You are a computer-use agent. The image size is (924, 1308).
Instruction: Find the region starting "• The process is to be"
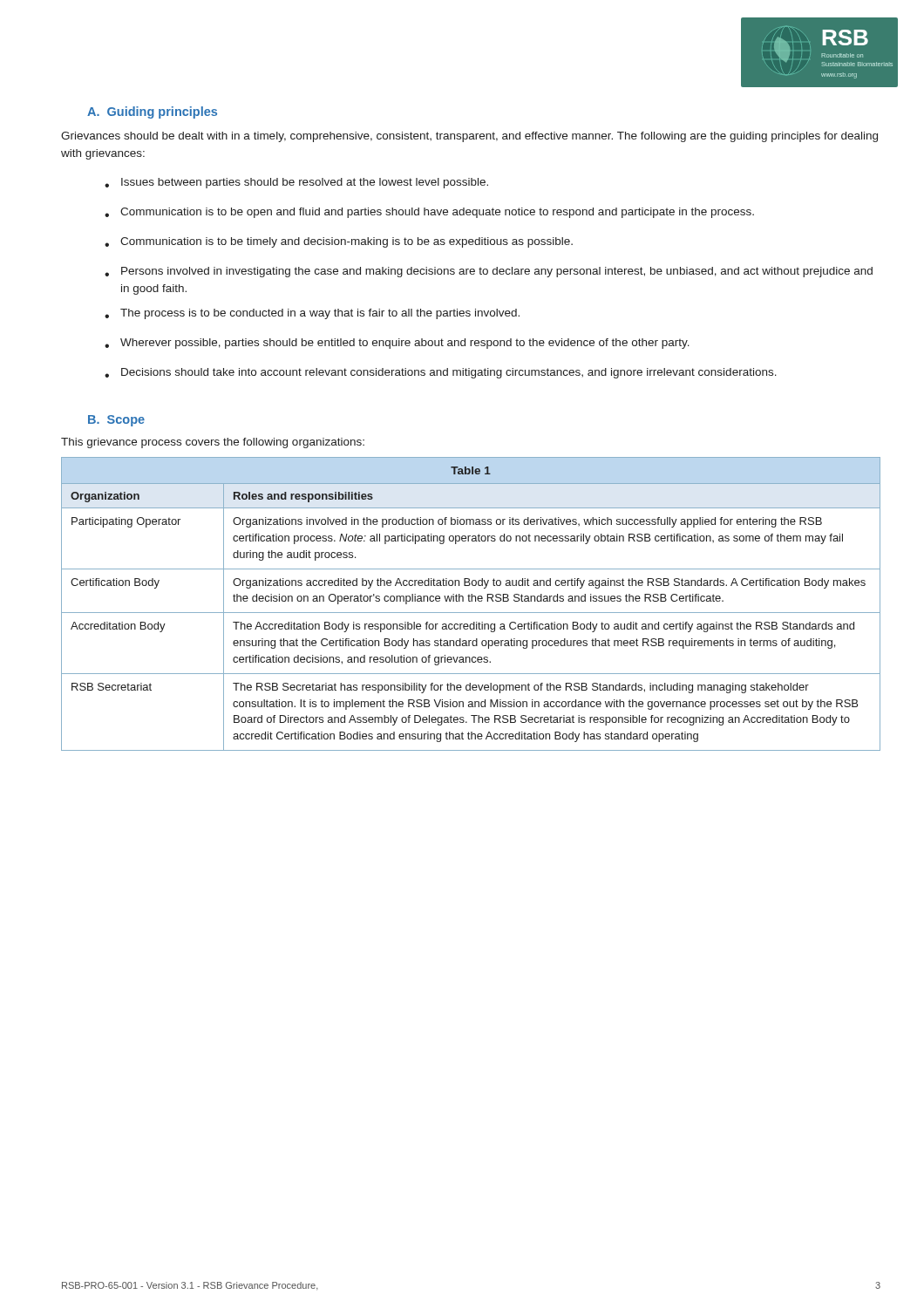point(492,316)
